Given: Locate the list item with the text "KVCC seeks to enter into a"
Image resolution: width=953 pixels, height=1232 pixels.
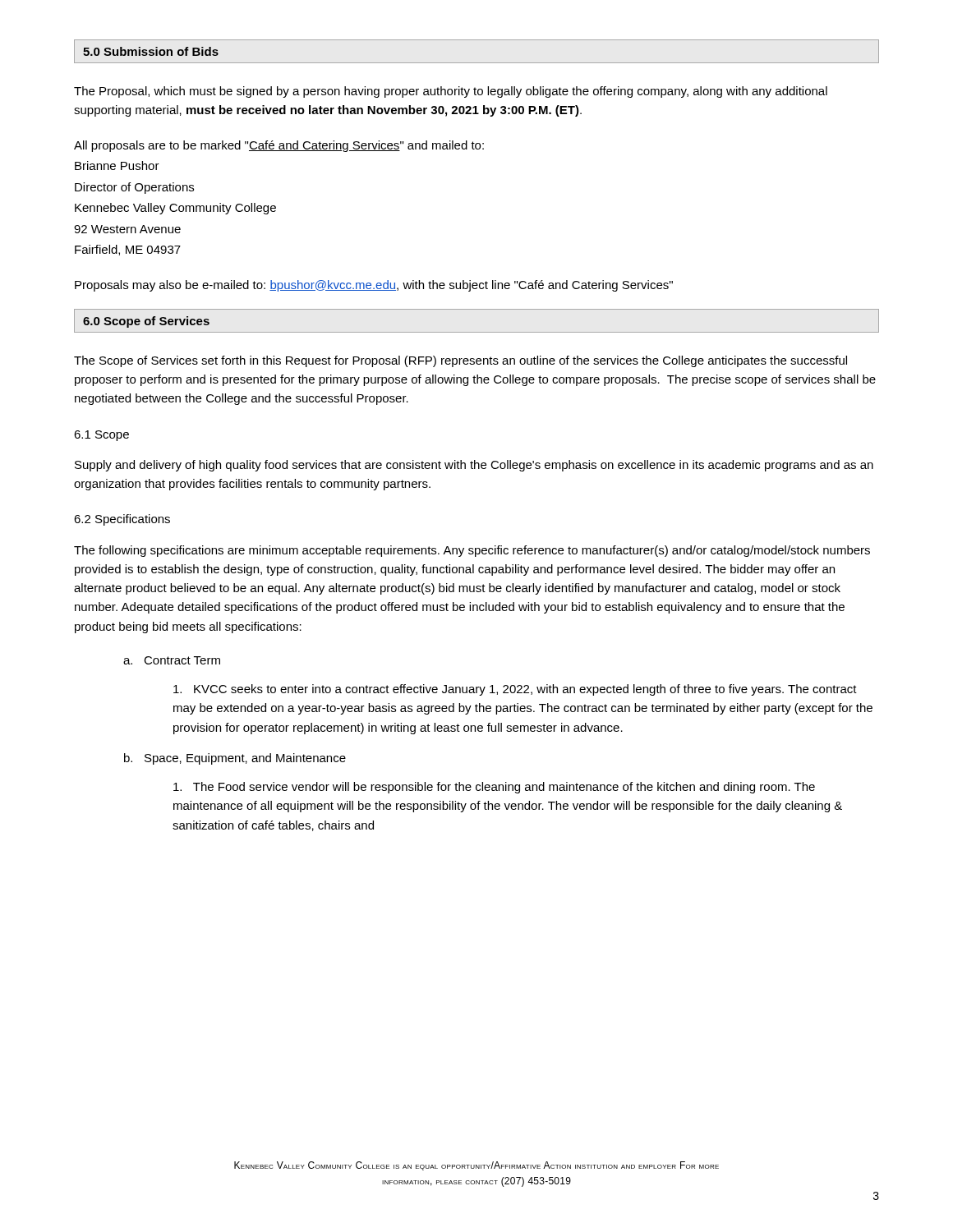Looking at the screenshot, I should pos(523,708).
